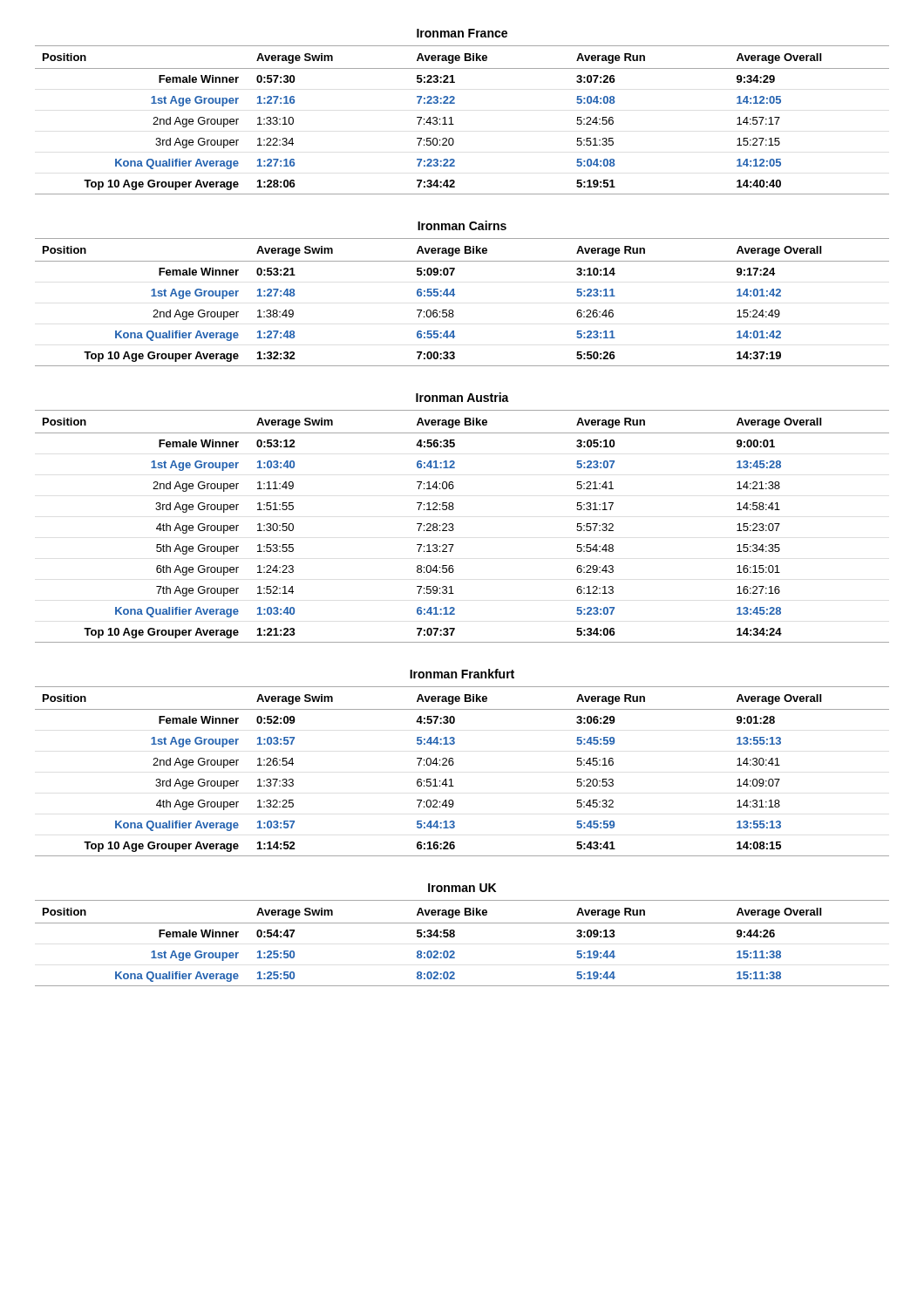Find the text block starting "Ironman France"

tap(462, 33)
